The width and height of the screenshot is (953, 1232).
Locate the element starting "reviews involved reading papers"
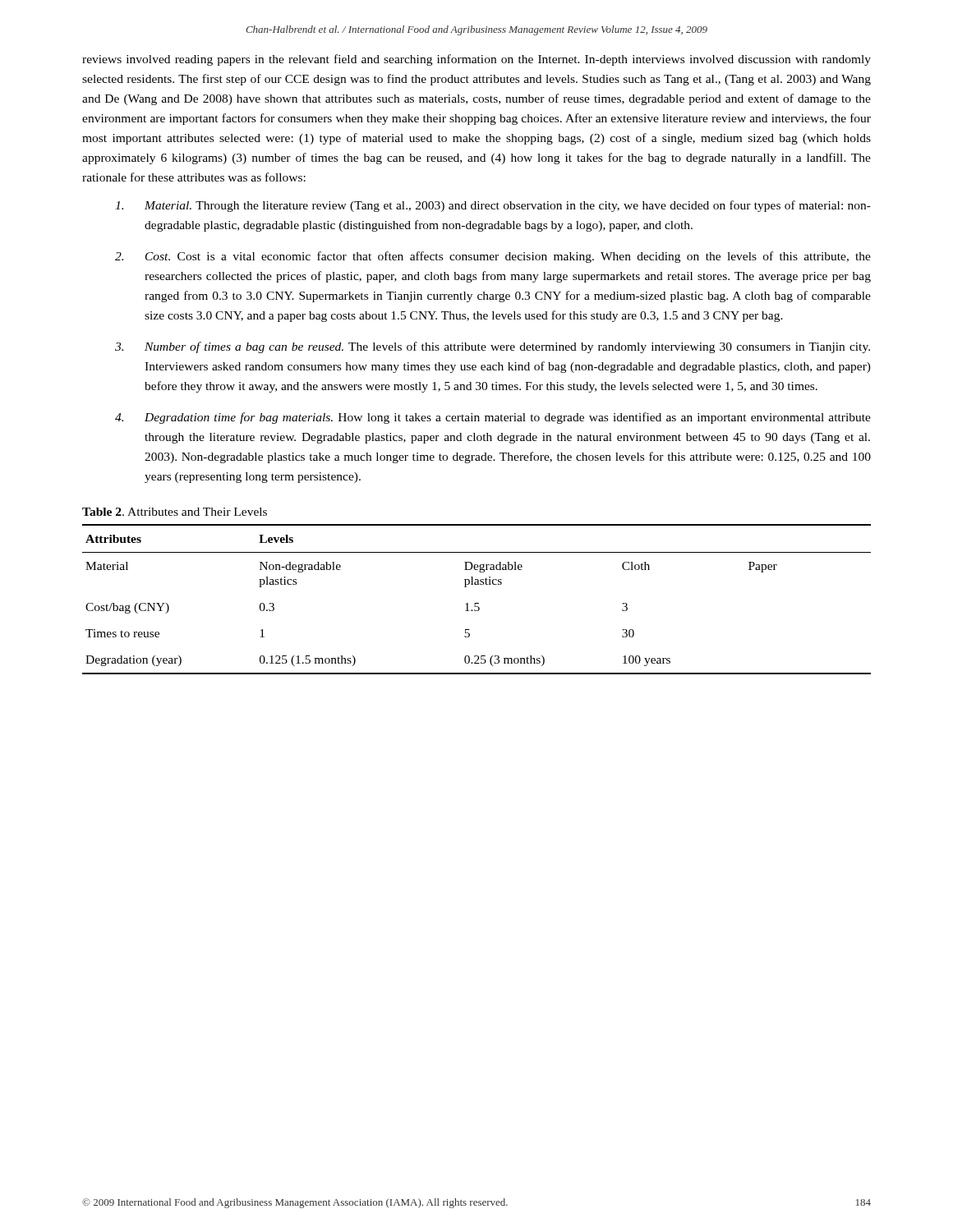[476, 118]
